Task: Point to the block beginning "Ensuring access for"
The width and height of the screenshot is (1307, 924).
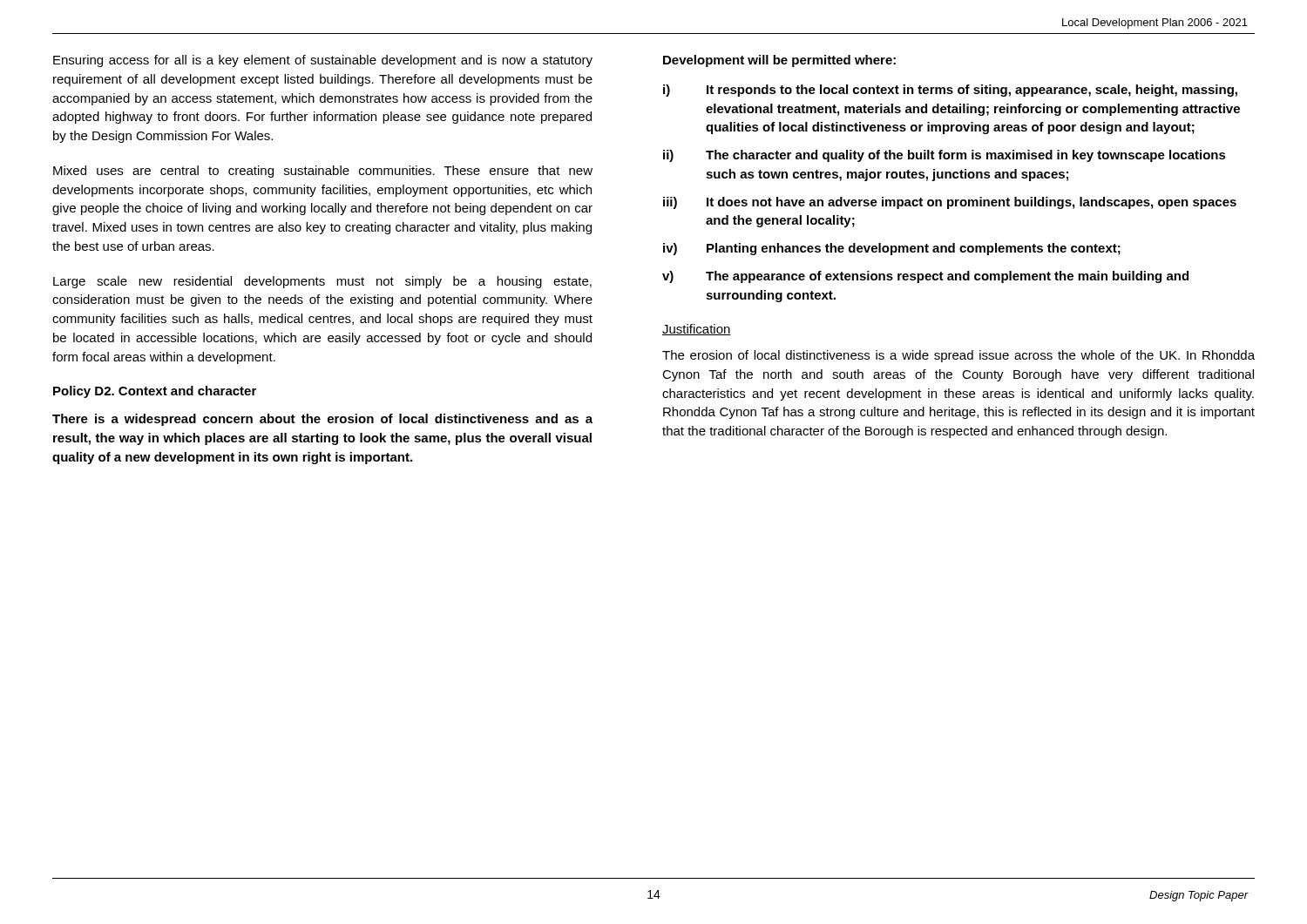Action: pyautogui.click(x=322, y=98)
